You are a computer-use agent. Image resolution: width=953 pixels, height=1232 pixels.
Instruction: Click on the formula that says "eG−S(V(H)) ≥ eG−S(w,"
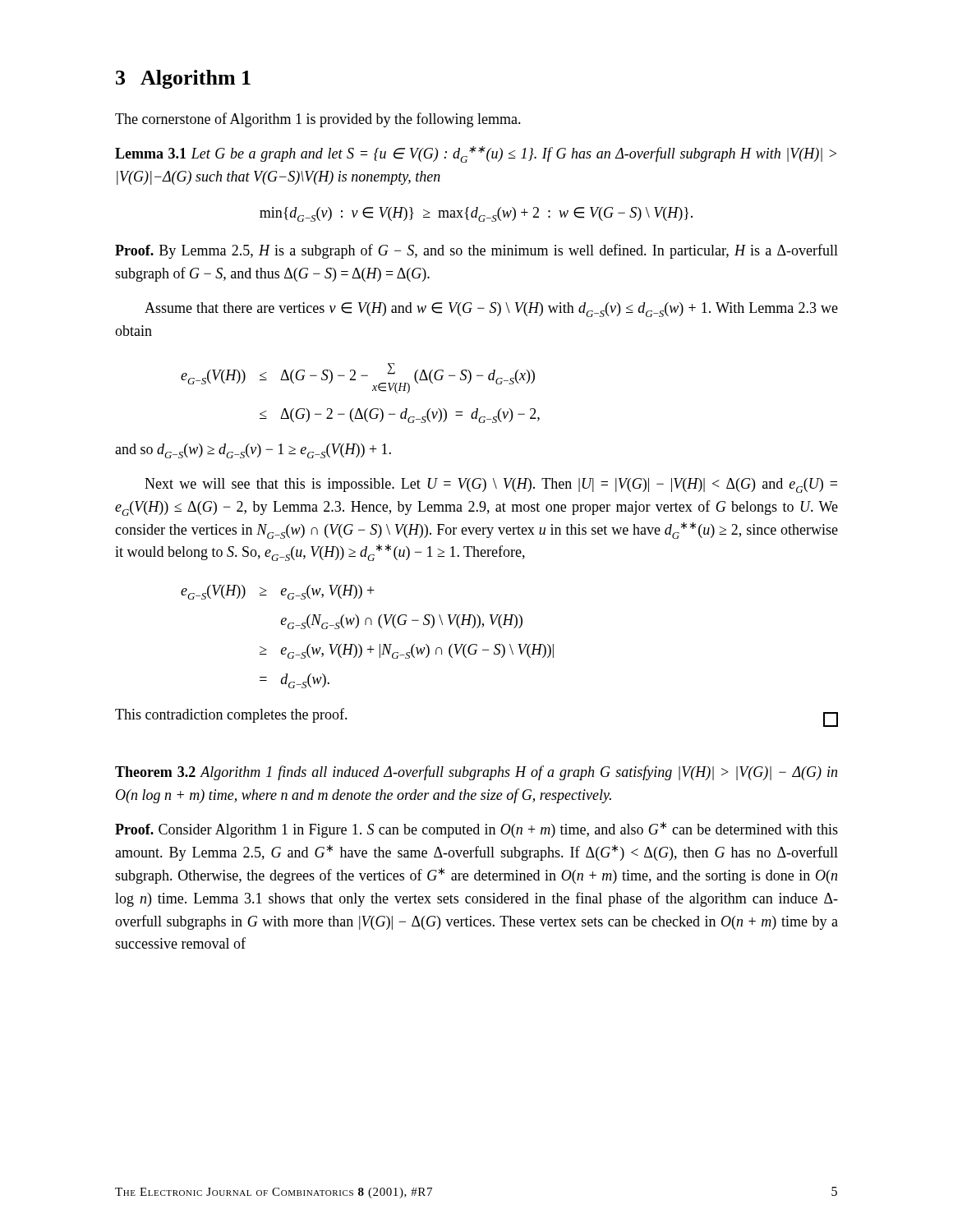[368, 635]
